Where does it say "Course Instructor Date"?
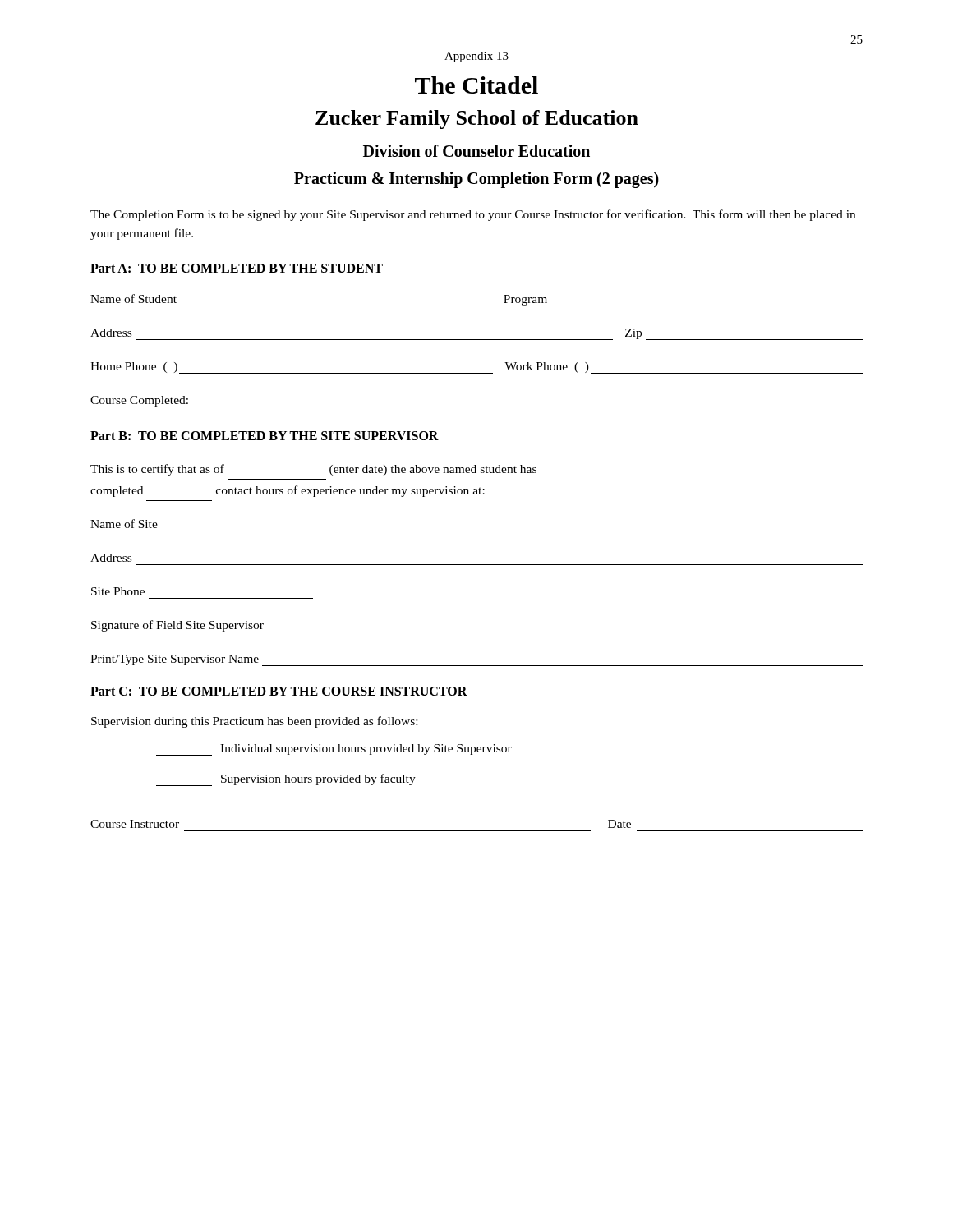The width and height of the screenshot is (953, 1232). (476, 824)
